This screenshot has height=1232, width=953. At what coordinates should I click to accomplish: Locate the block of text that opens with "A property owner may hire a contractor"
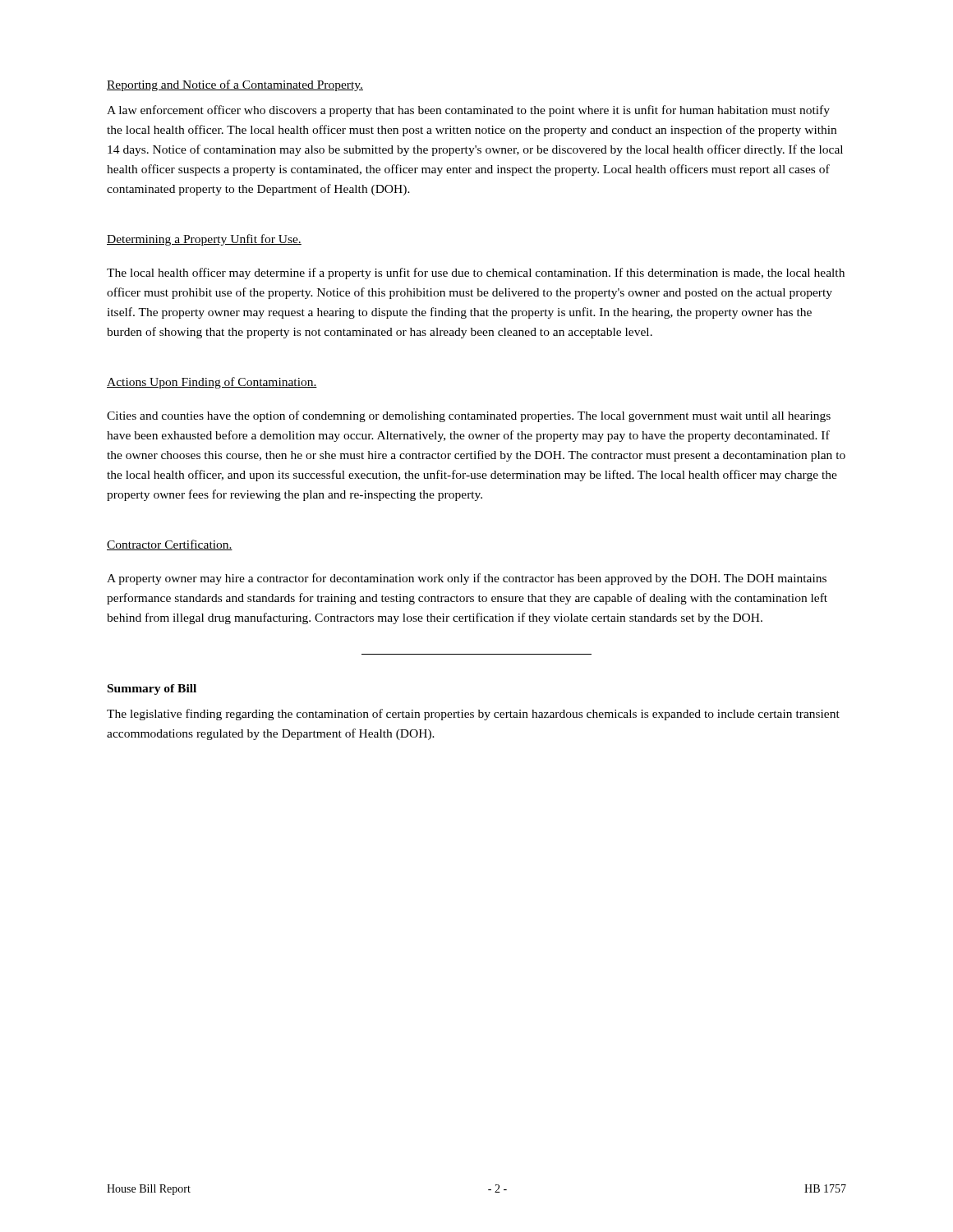click(x=467, y=598)
